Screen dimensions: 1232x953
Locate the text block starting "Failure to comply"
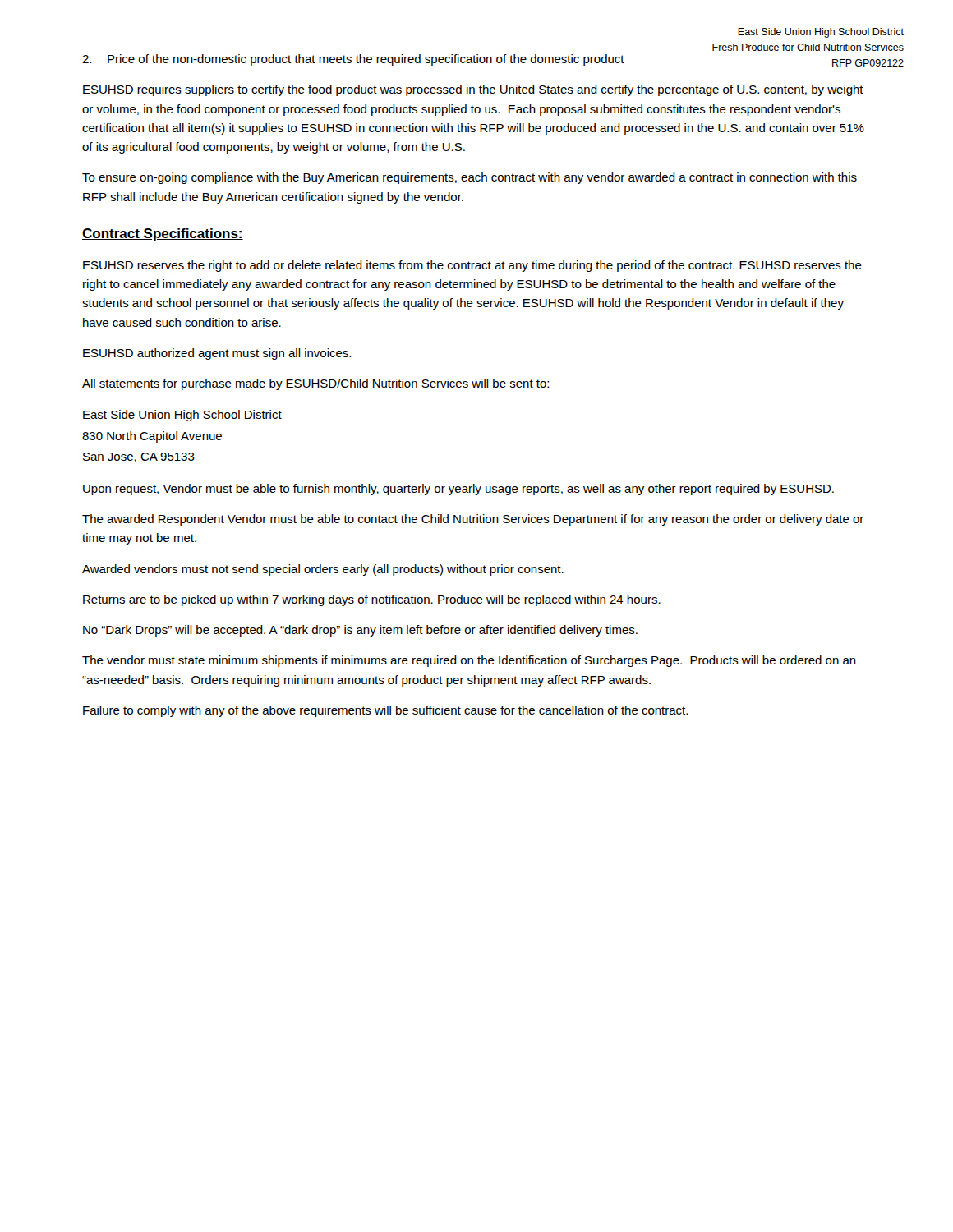[385, 710]
